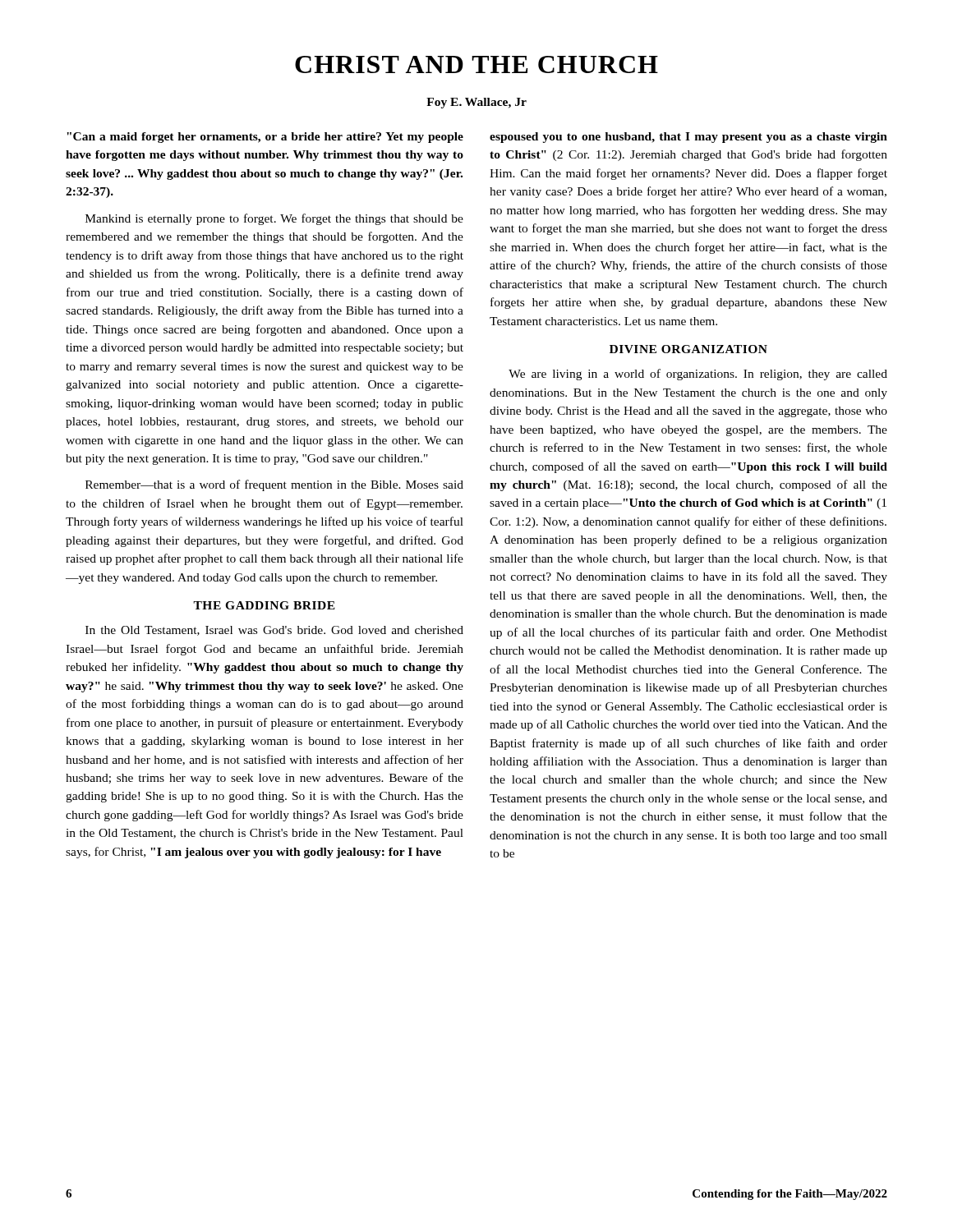Click on the passage starting "We are living in a world of"
This screenshot has height=1232, width=953.
pos(688,613)
